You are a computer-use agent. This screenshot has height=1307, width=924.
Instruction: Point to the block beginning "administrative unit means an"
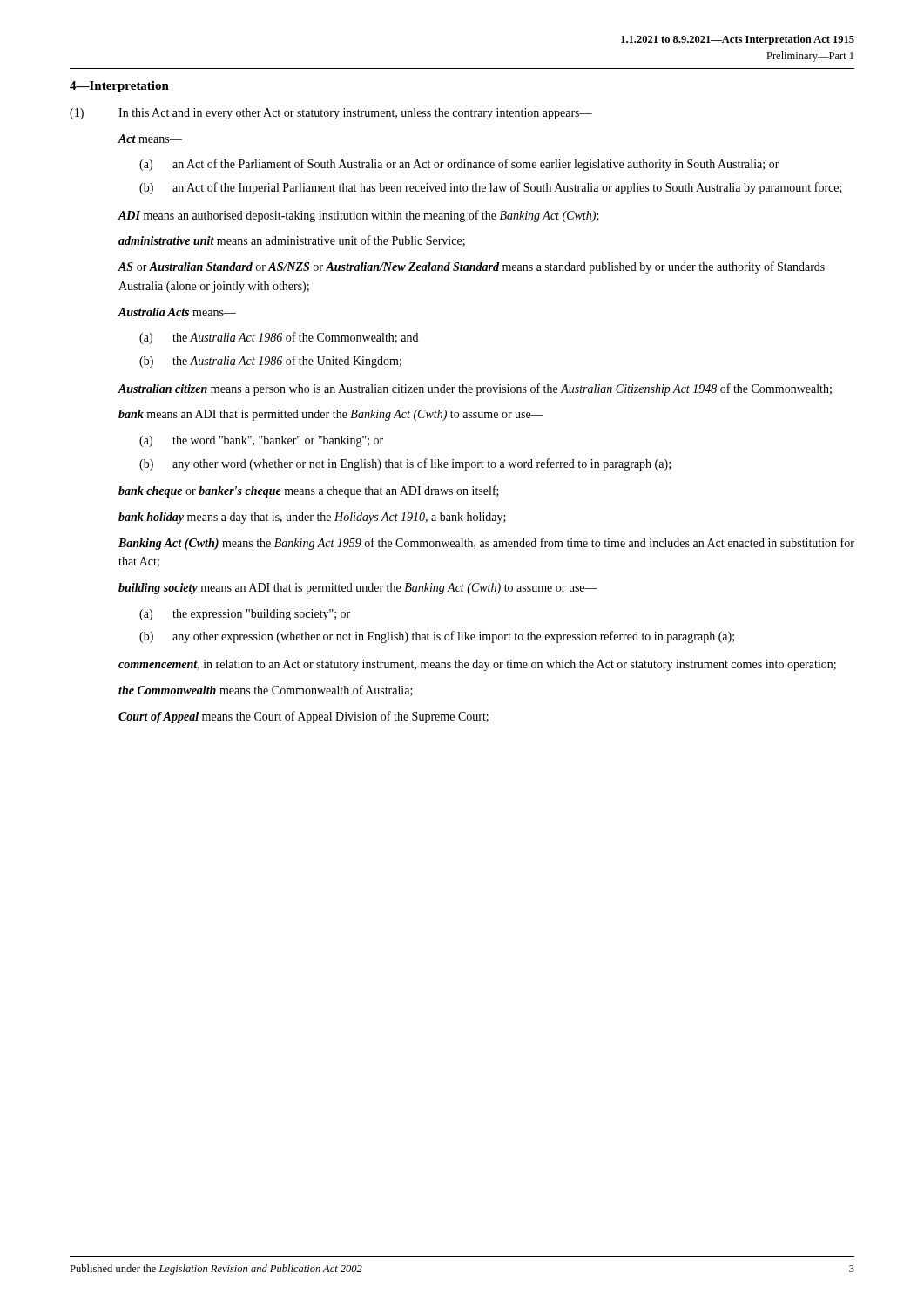[x=292, y=241]
